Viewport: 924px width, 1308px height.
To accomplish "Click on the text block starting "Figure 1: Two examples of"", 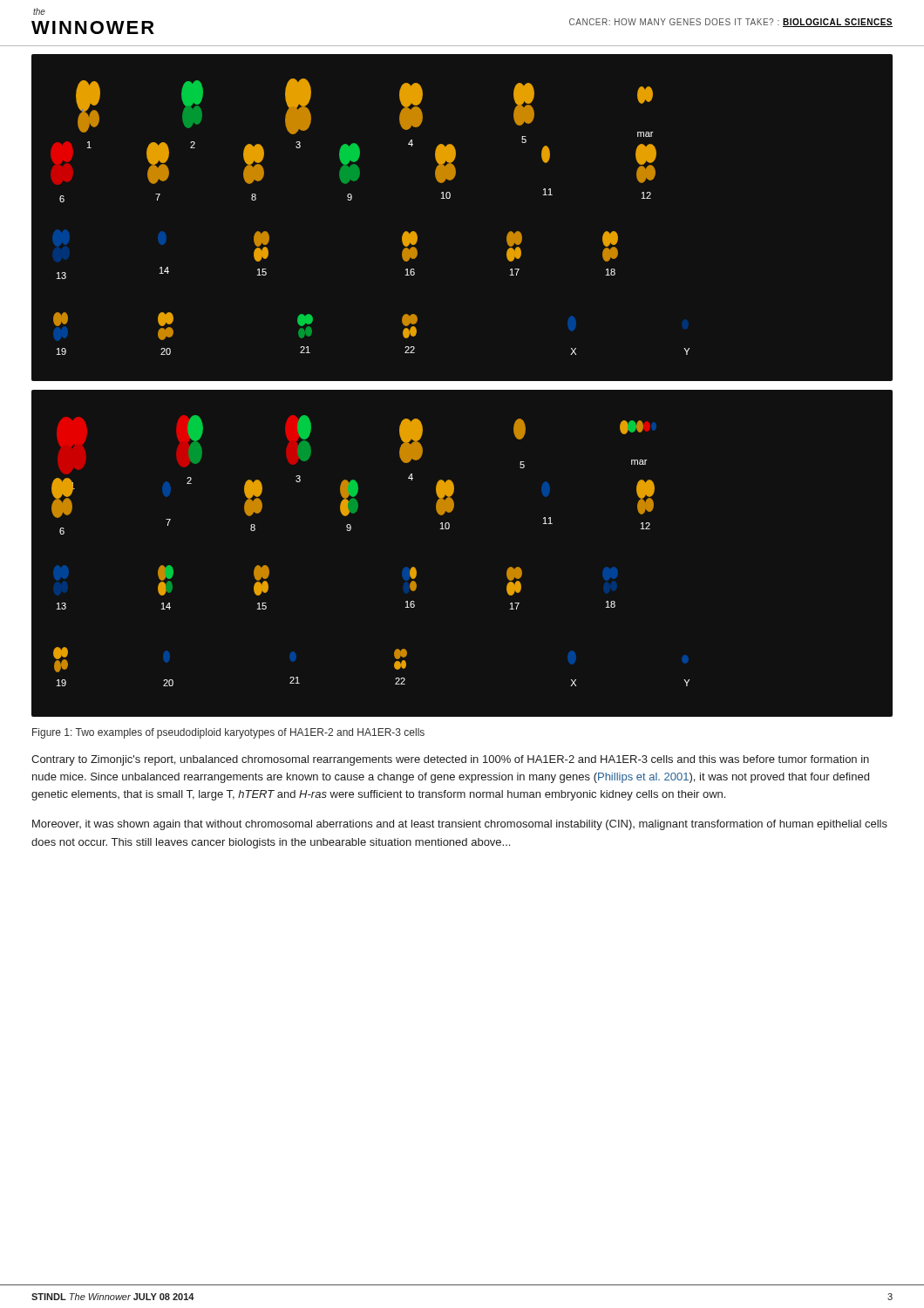I will [228, 732].
